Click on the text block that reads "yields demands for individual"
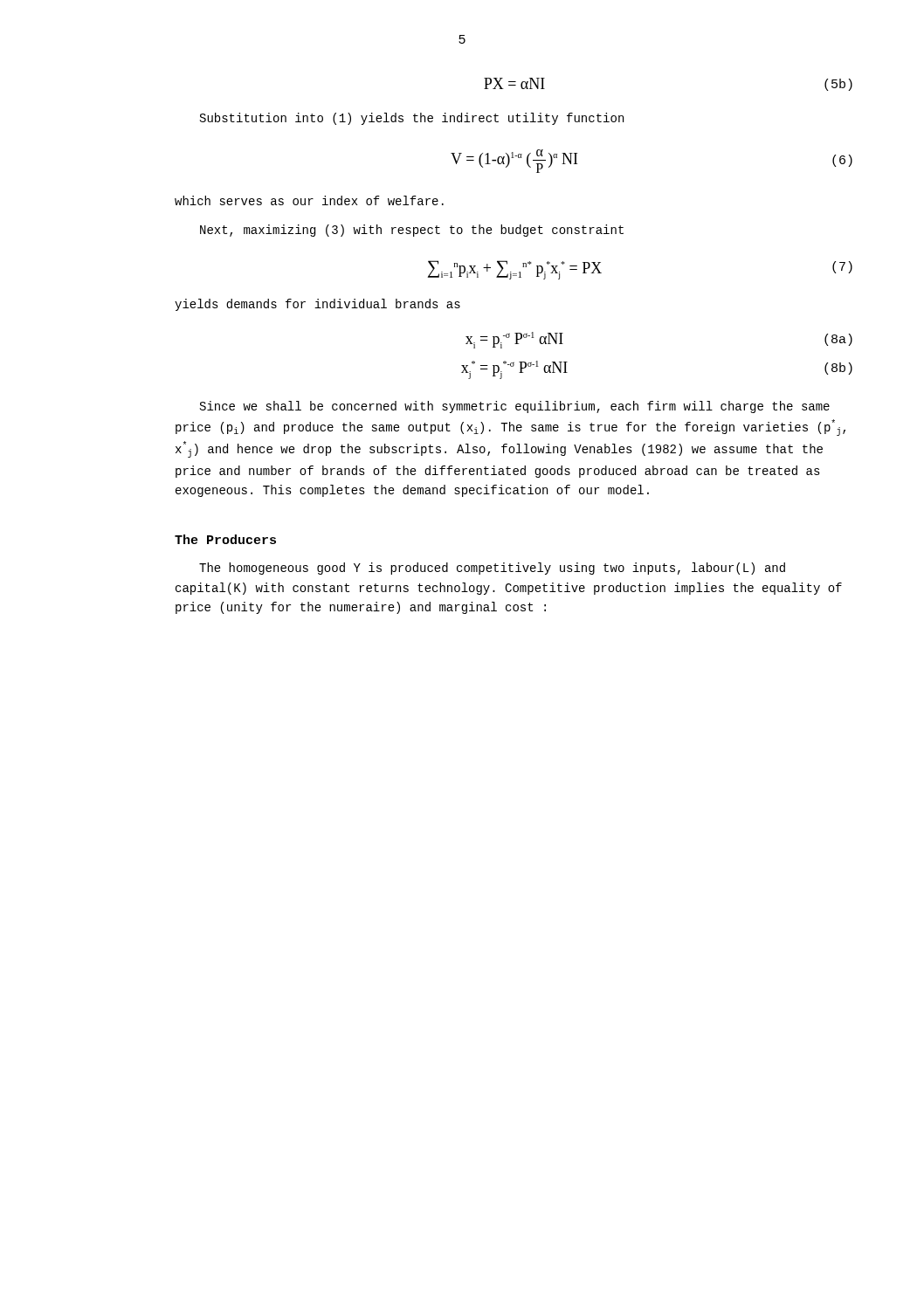 (318, 305)
